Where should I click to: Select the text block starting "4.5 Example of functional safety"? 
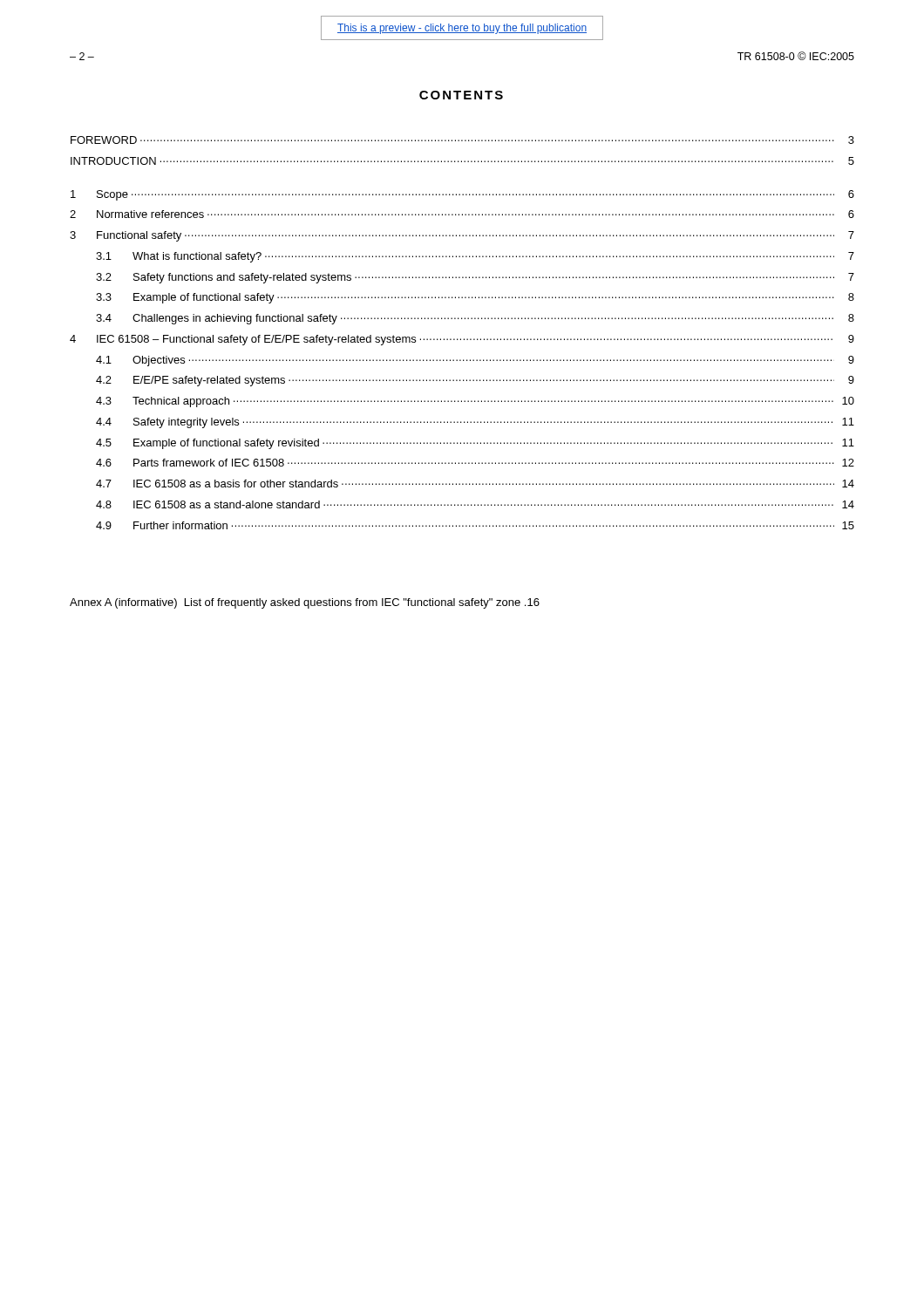475,443
